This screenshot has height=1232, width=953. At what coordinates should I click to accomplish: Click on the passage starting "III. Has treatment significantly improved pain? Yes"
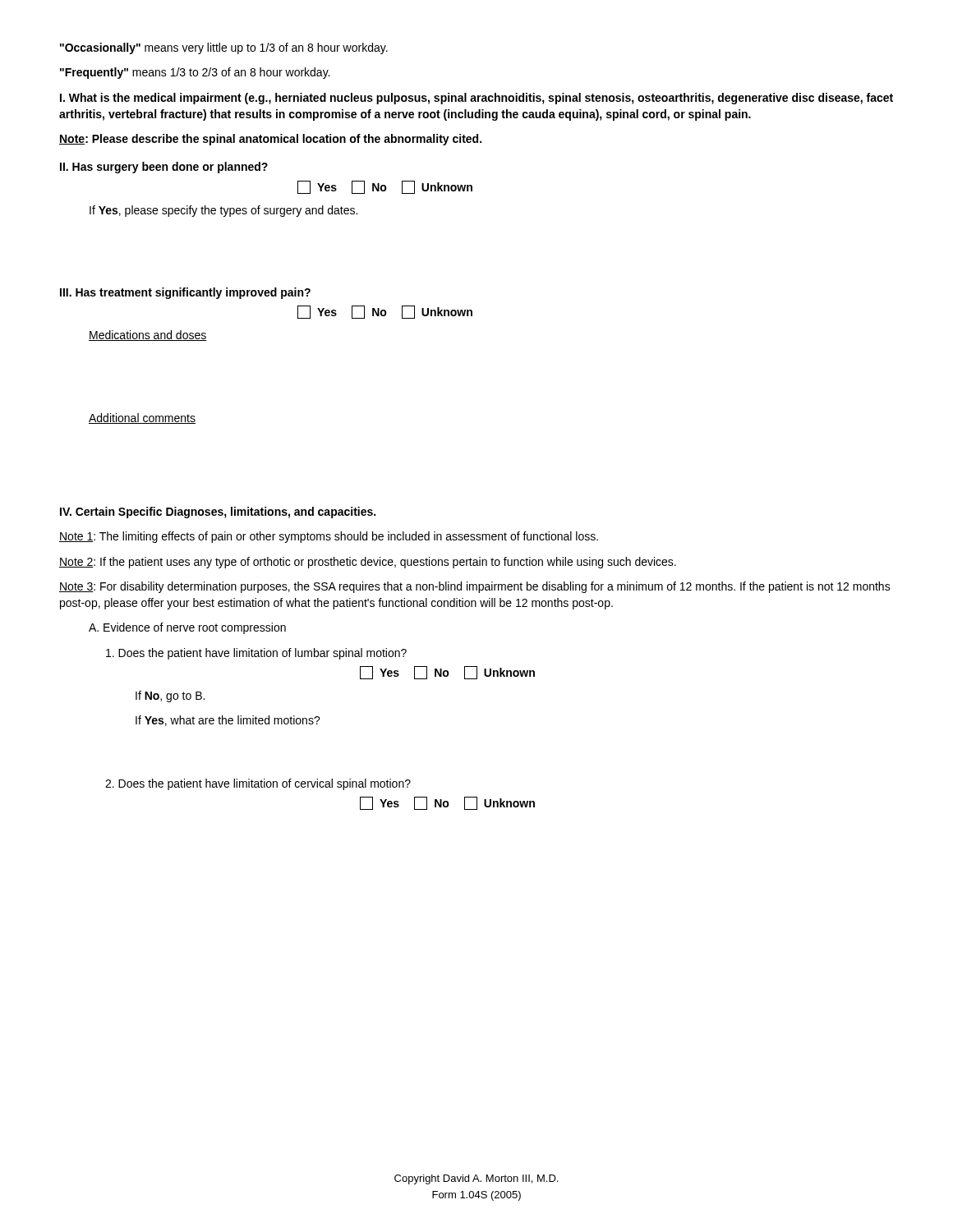tap(476, 302)
